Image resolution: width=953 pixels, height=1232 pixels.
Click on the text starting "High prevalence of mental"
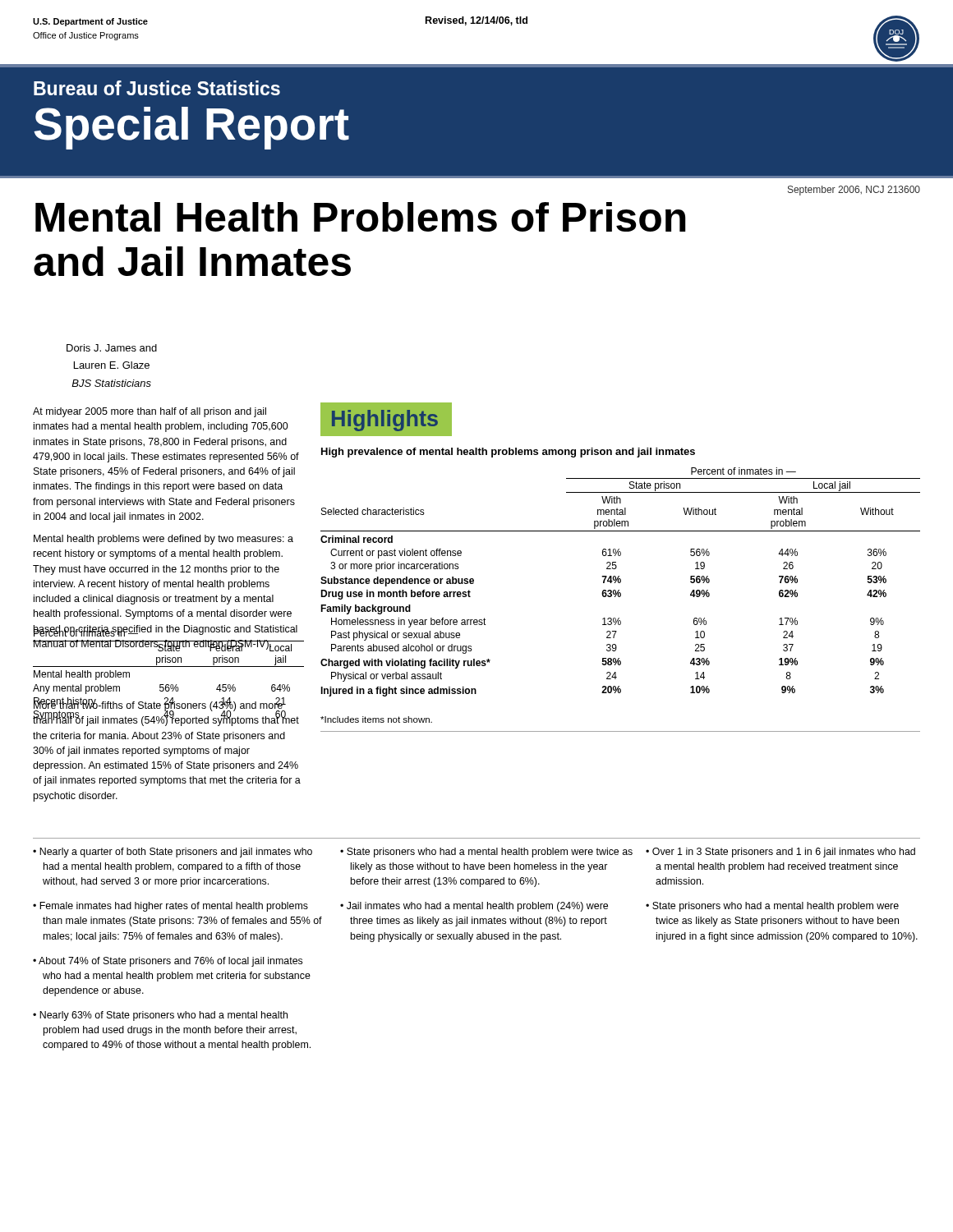coord(508,451)
